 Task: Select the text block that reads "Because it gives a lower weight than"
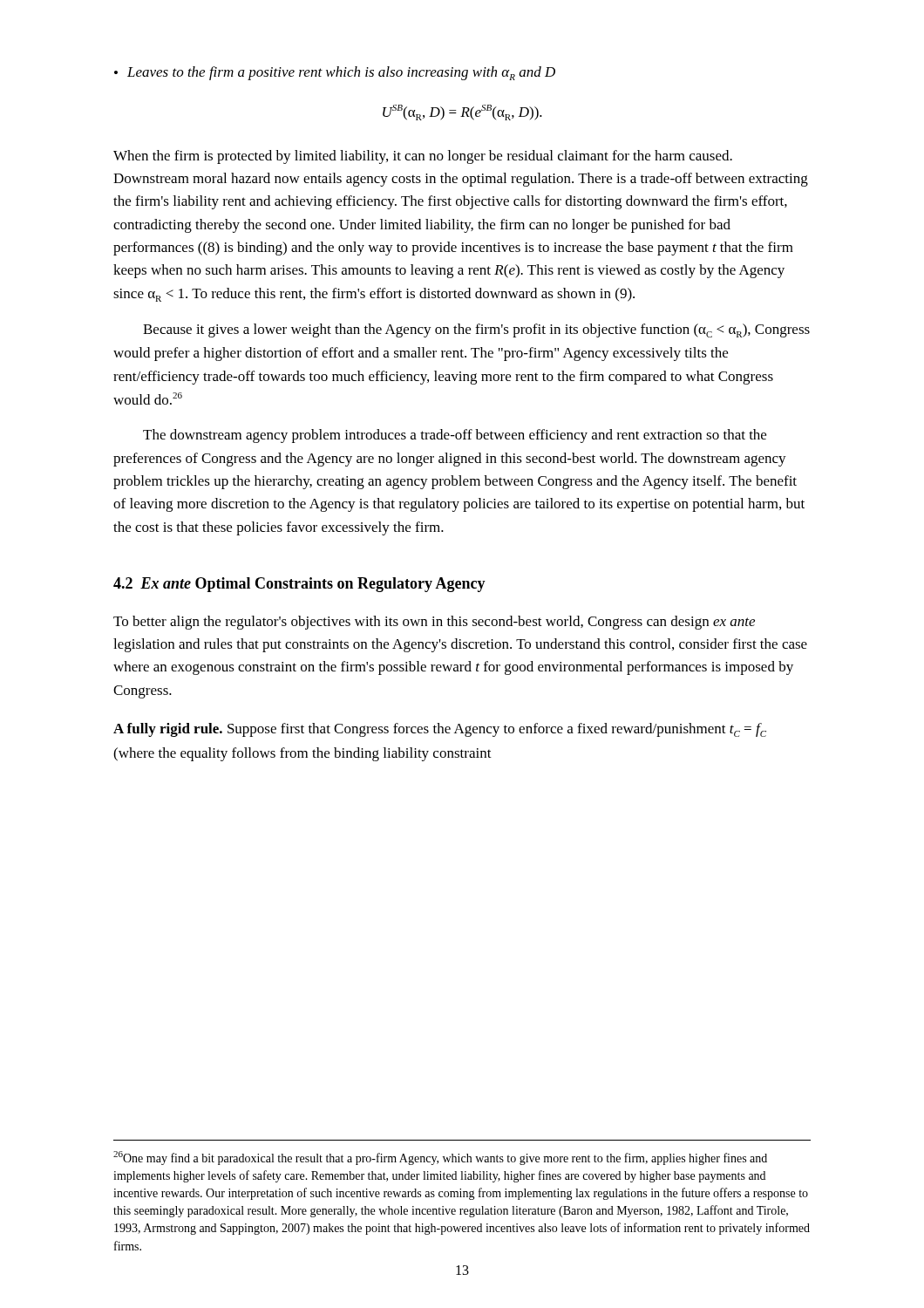pyautogui.click(x=462, y=364)
